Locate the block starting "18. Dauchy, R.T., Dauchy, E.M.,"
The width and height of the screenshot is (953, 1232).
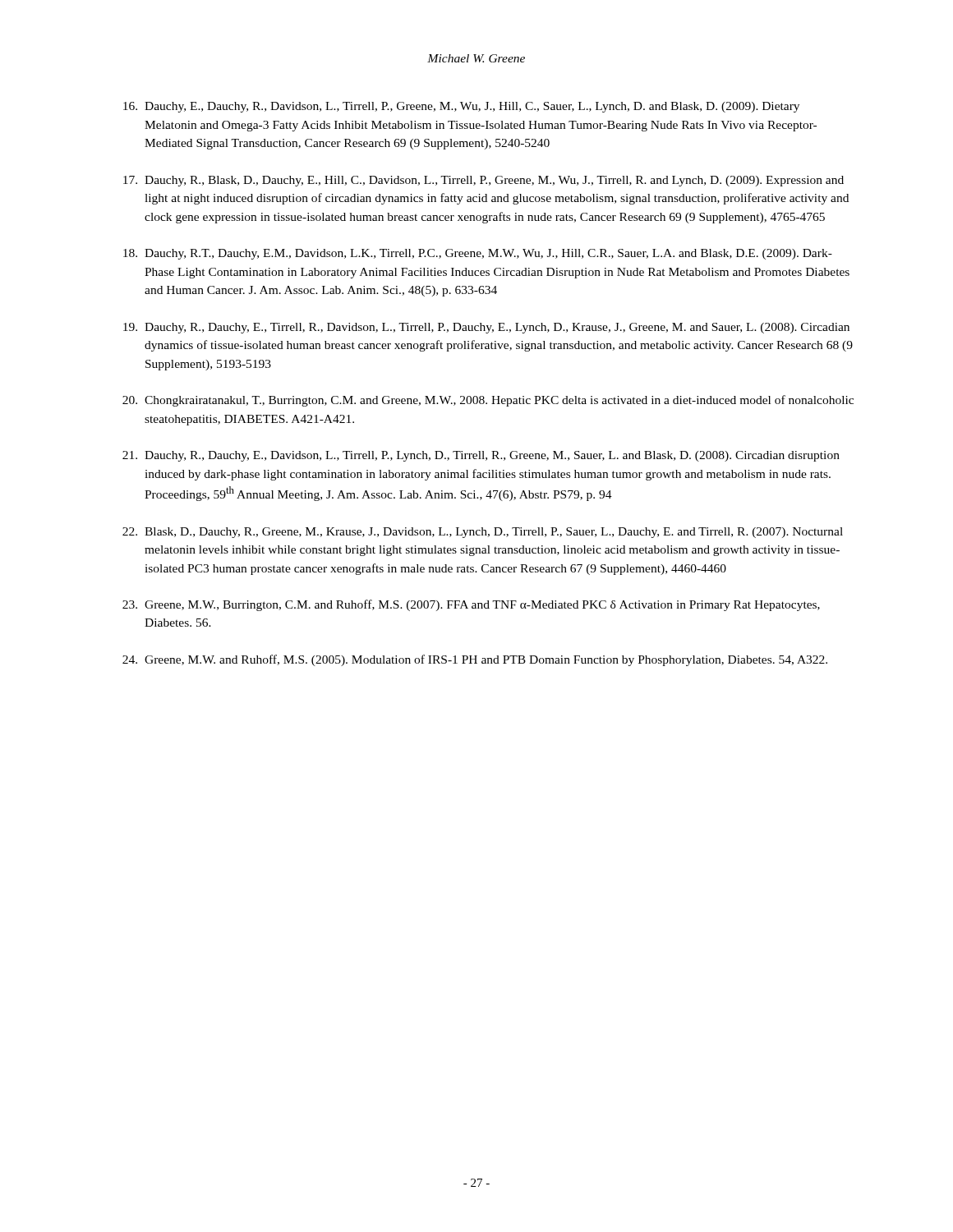(x=476, y=272)
